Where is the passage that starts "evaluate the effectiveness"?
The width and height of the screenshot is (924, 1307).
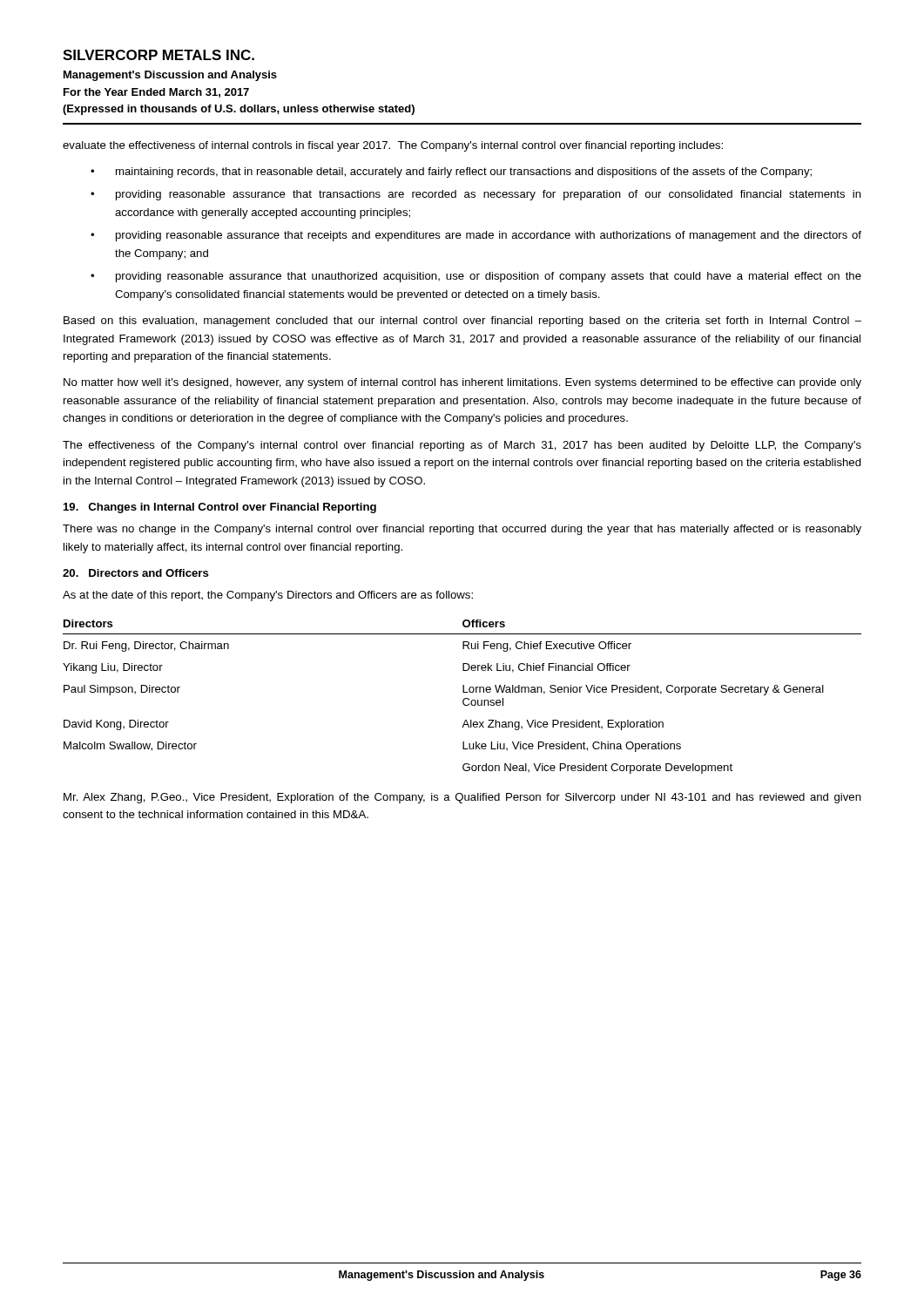[x=393, y=145]
